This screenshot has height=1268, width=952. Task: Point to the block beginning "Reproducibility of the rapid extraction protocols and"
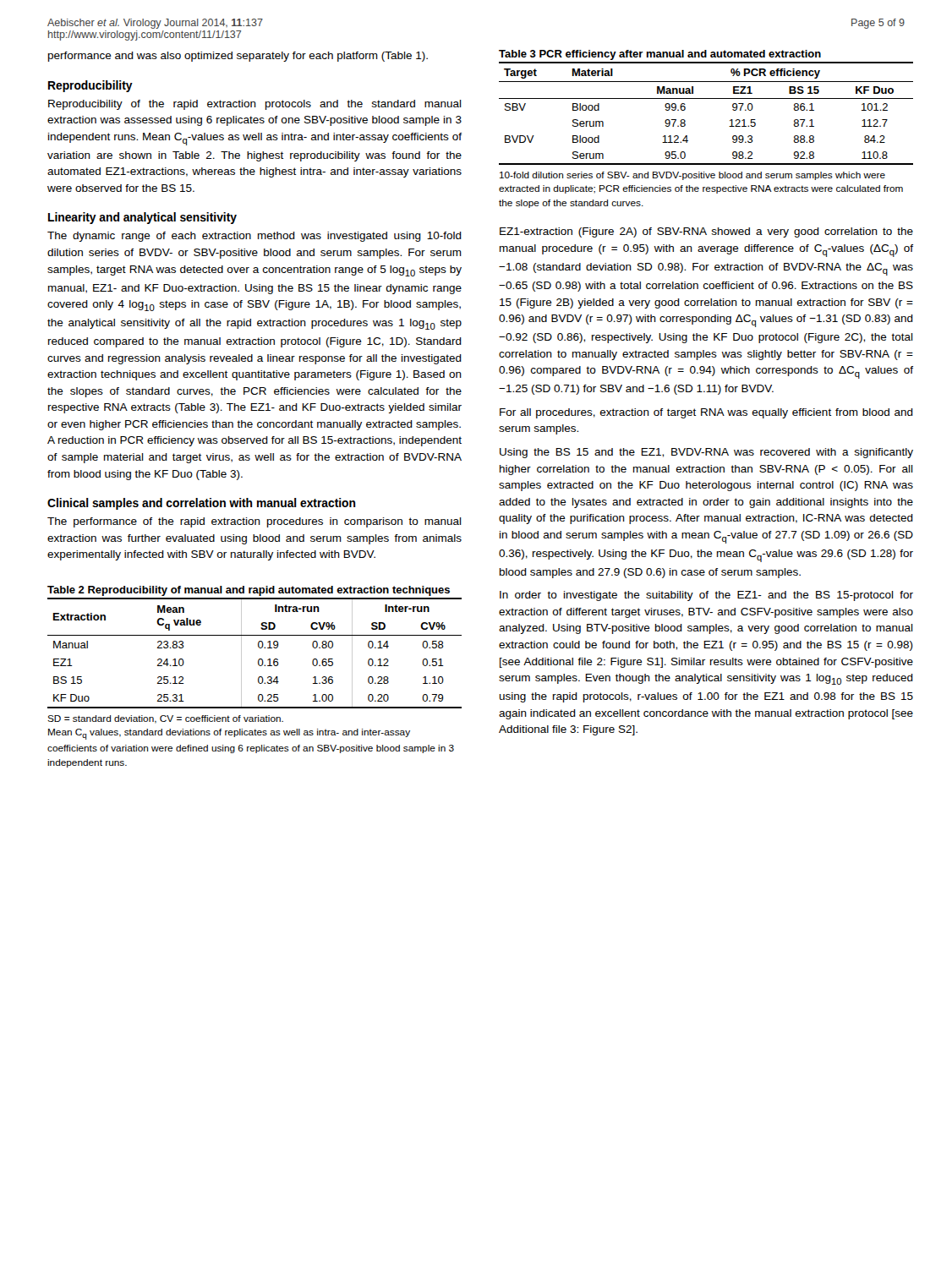tap(254, 146)
